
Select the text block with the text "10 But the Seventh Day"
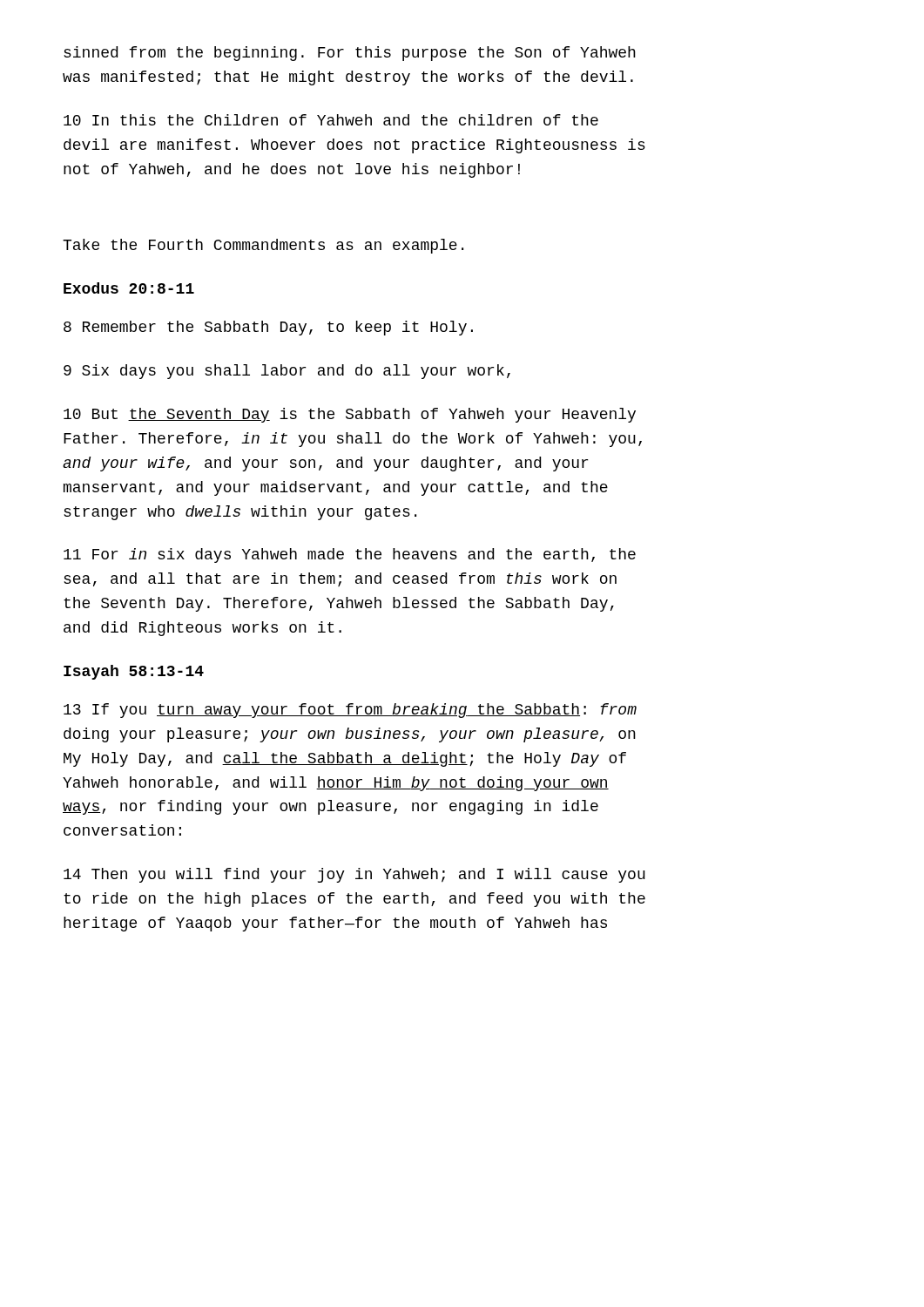(354, 463)
